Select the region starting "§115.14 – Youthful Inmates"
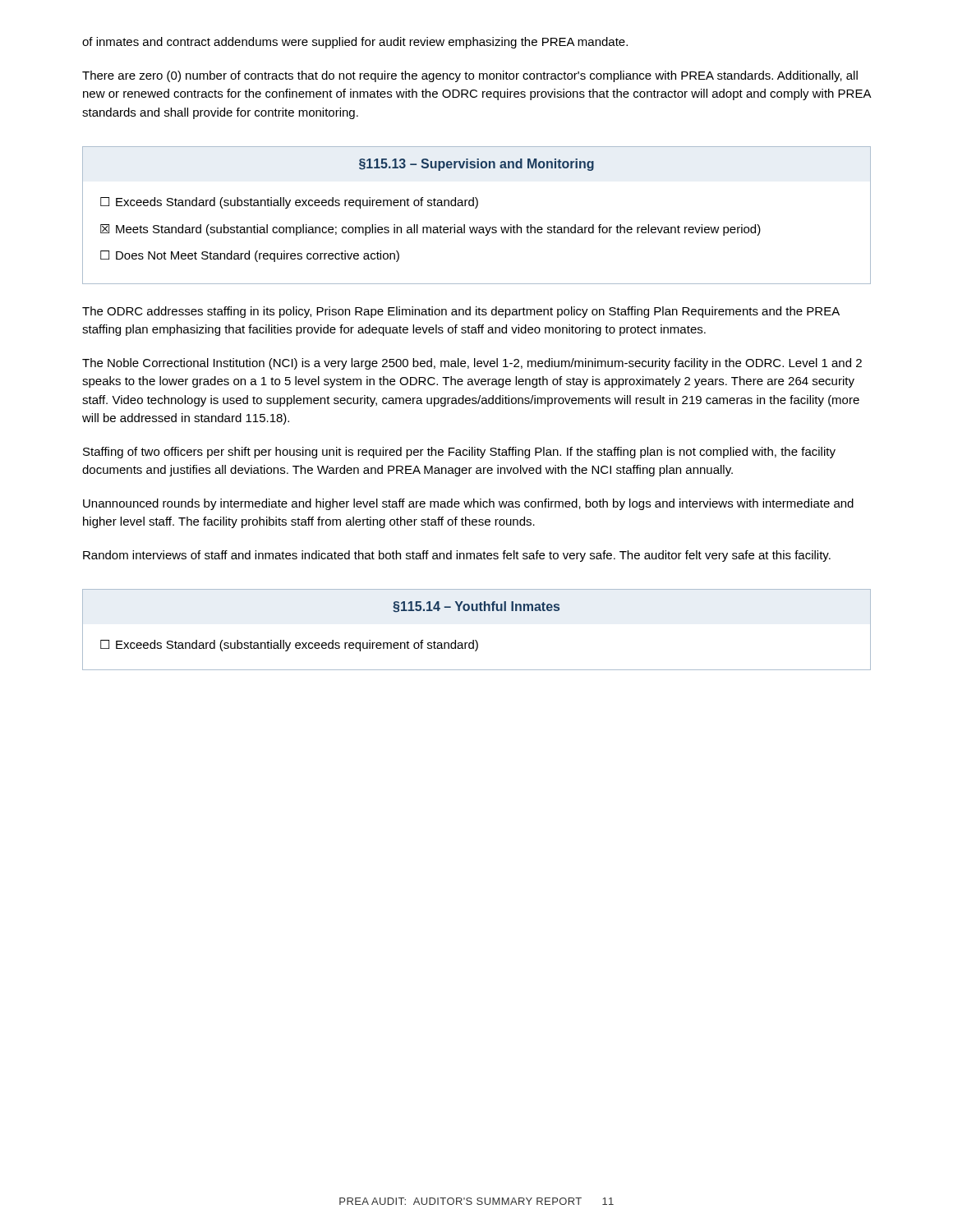Image resolution: width=953 pixels, height=1232 pixels. (x=476, y=607)
